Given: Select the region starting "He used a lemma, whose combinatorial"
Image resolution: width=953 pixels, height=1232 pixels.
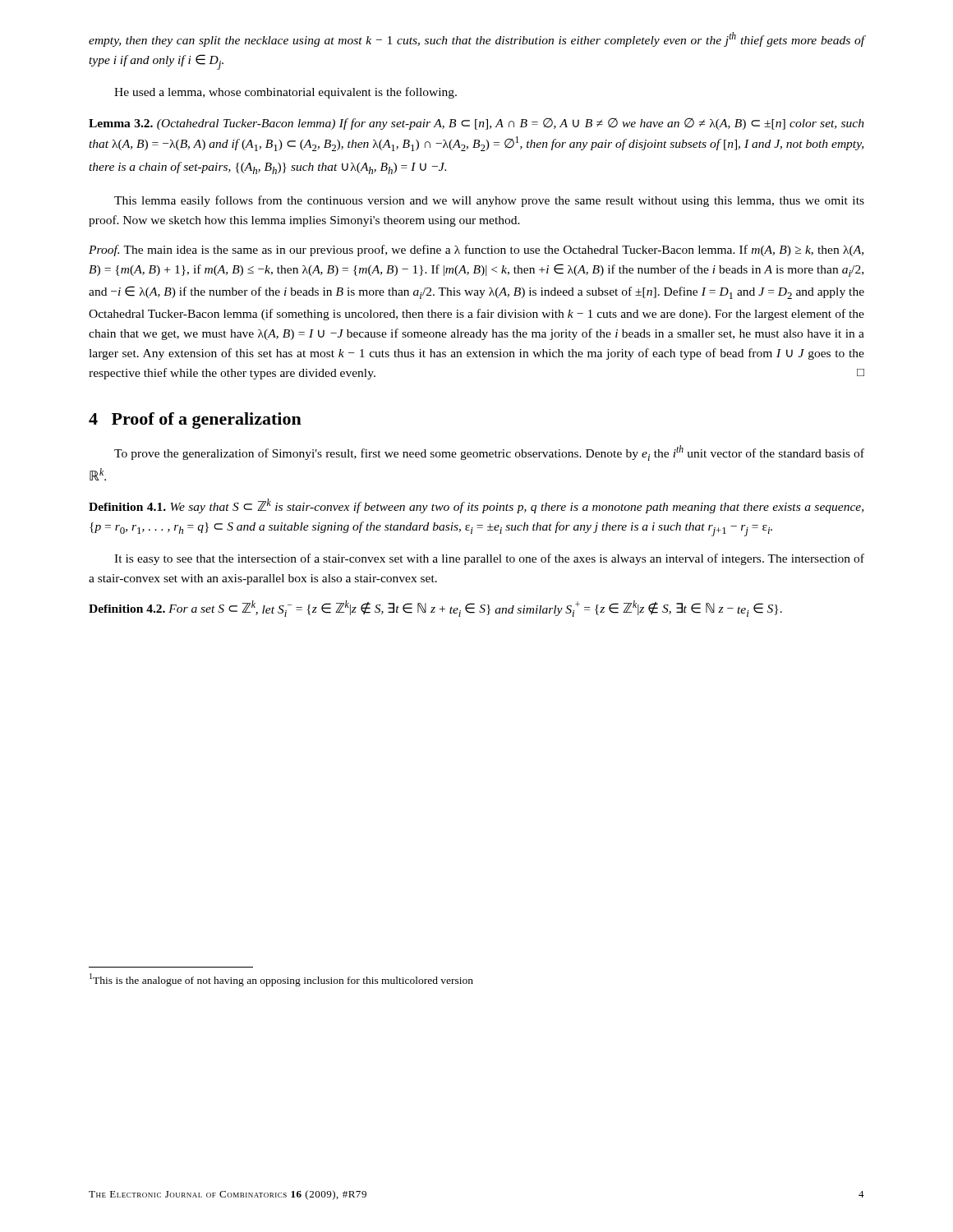Looking at the screenshot, I should coord(285,93).
